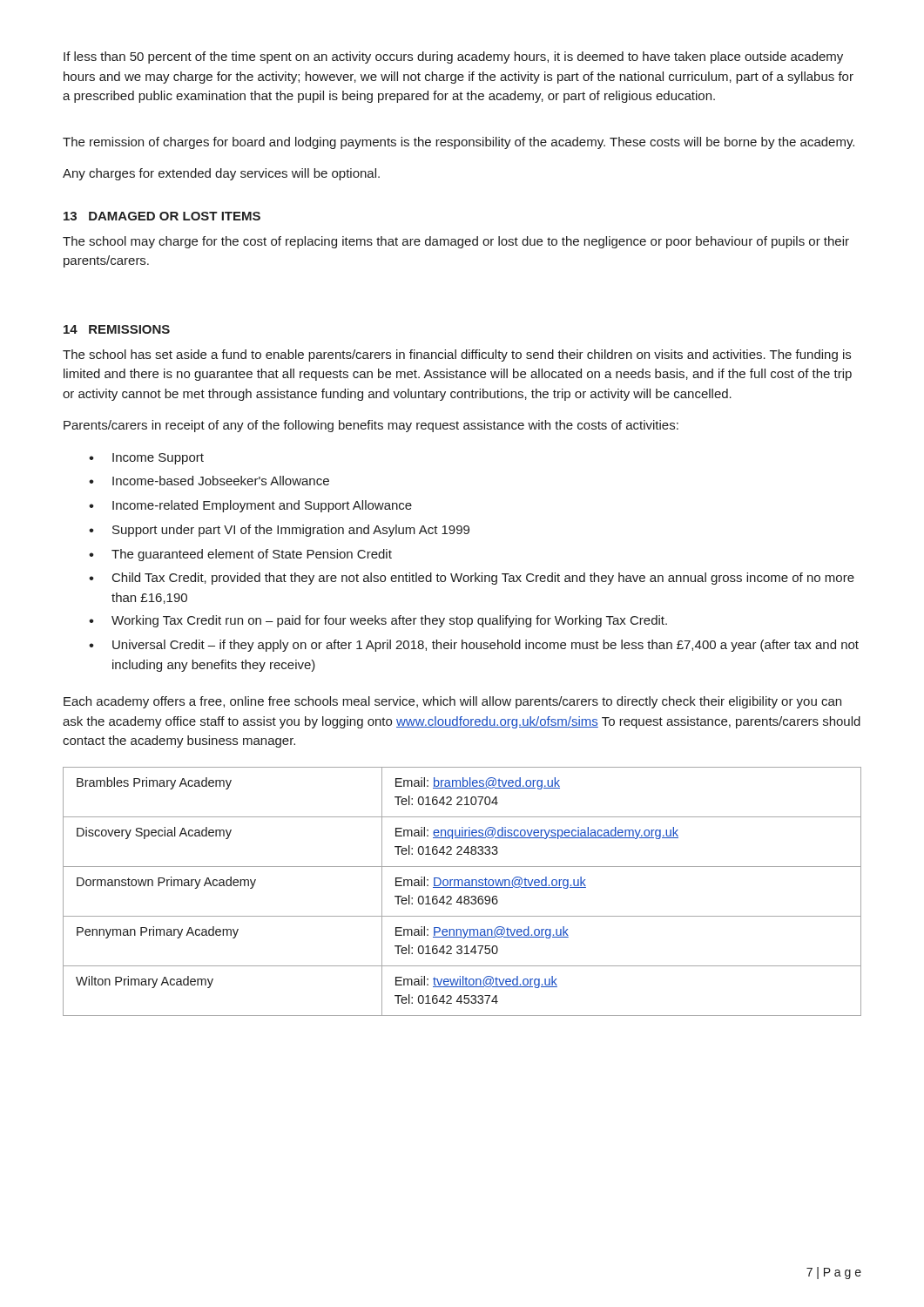Click on the table containing "Email: brambles@tved.org.uk Tel:"
924x1307 pixels.
tap(462, 891)
